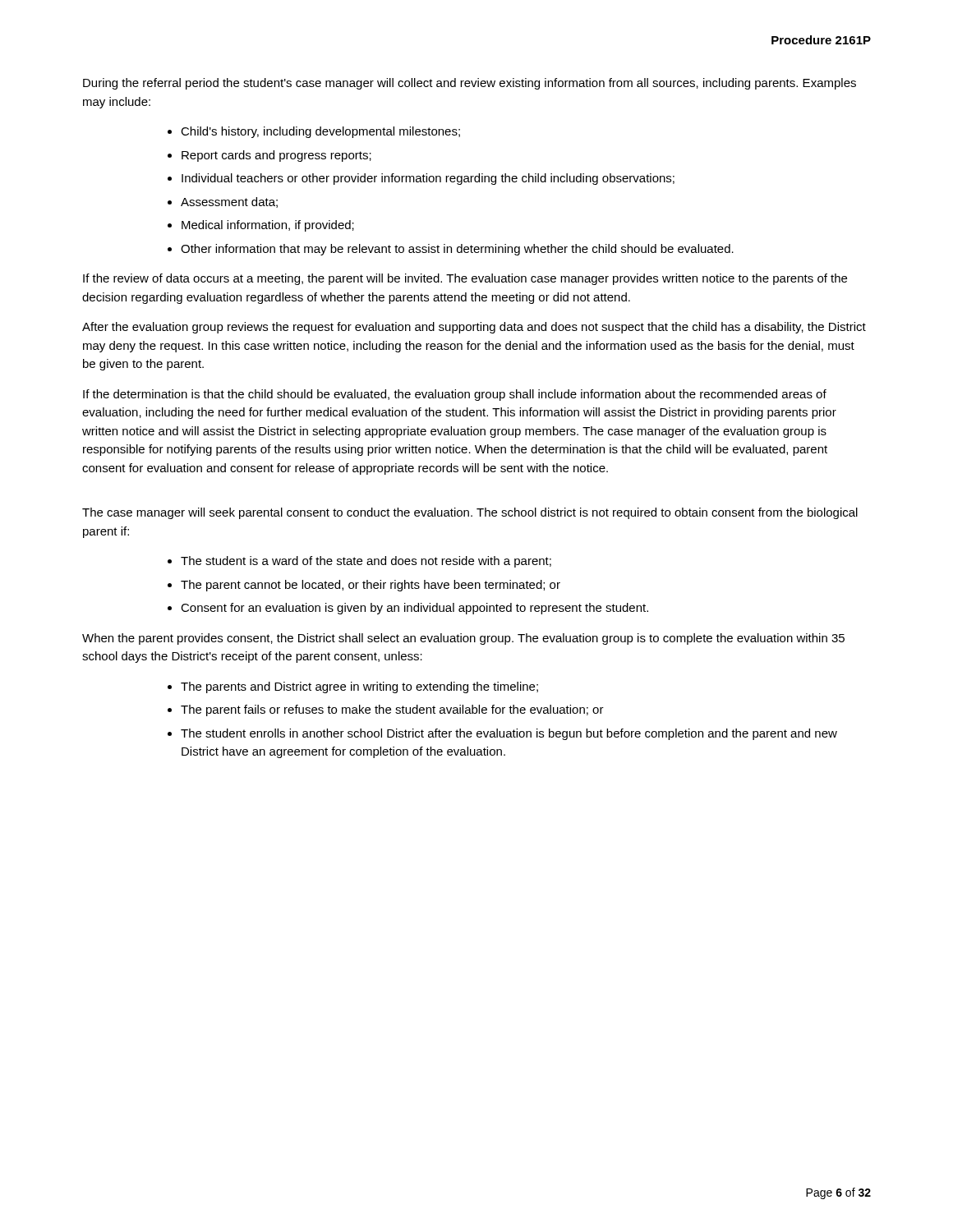
Task: Find the text block that reads "When the parent provides"
Action: (476, 647)
